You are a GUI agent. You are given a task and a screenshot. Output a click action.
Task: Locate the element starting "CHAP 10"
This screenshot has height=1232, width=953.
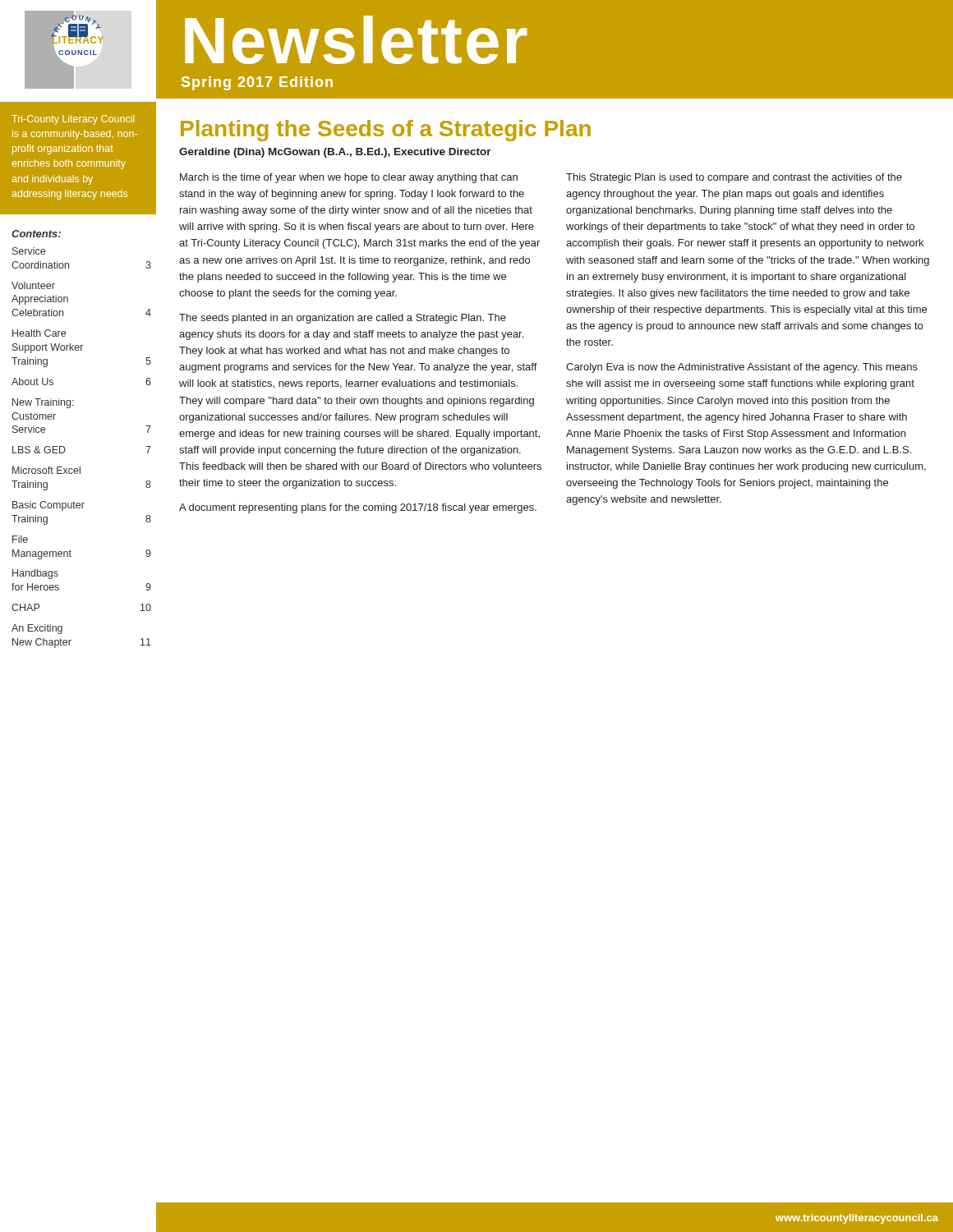23,607
